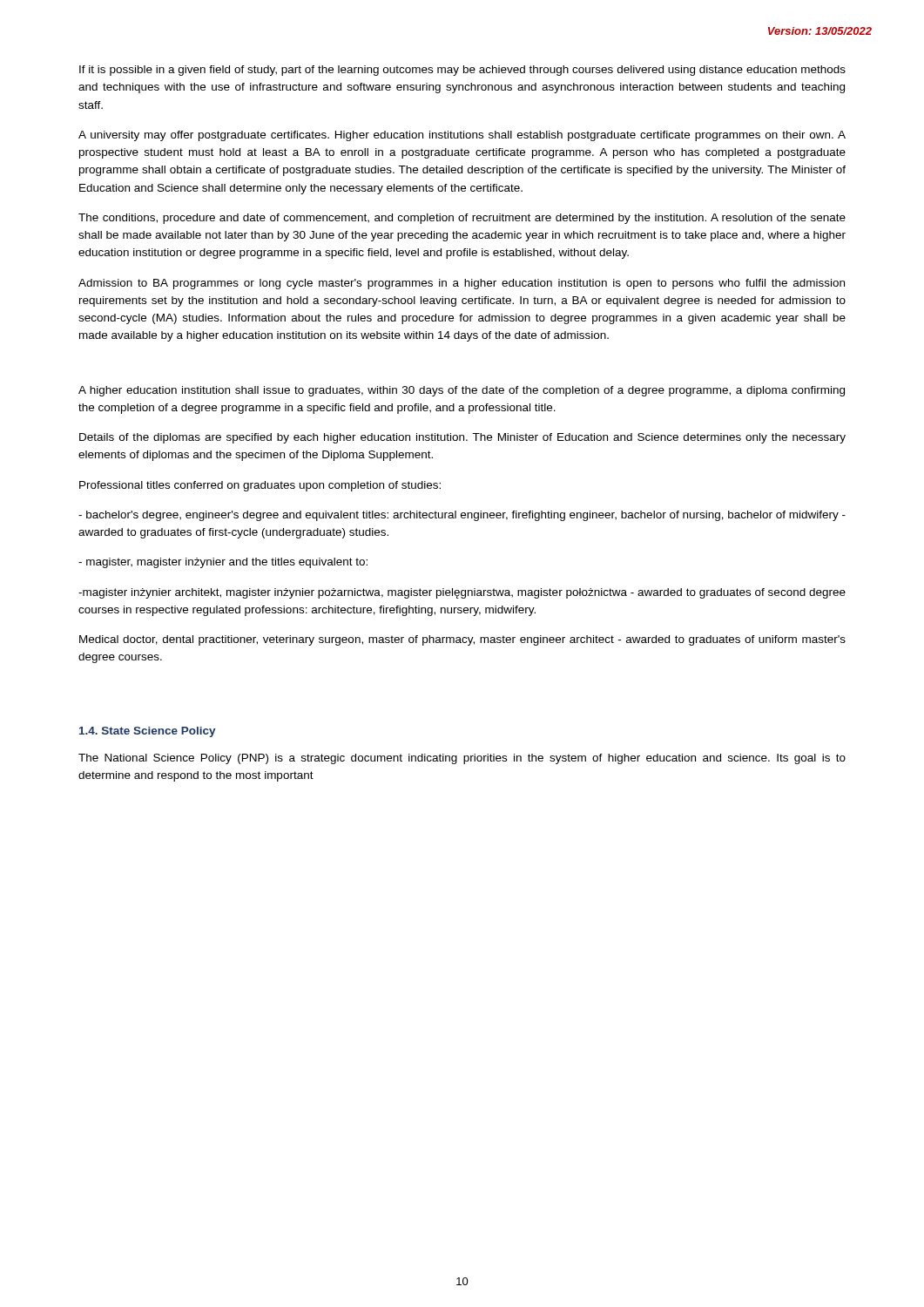Locate the text block with the text "The conditions, procedure and date of"
The height and width of the screenshot is (1307, 924).
pyautogui.click(x=462, y=235)
